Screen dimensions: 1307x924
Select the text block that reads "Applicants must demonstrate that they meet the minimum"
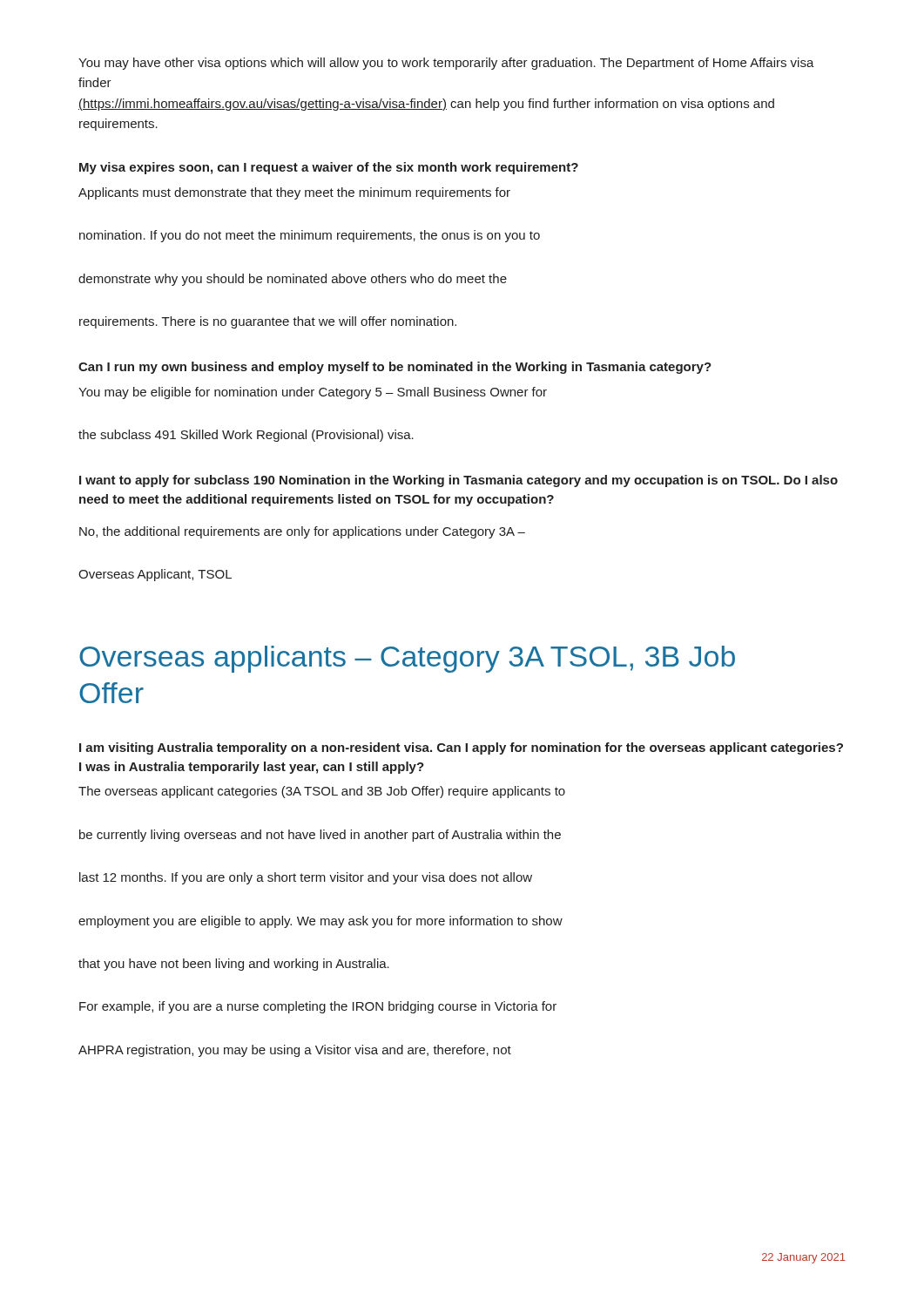(x=294, y=193)
